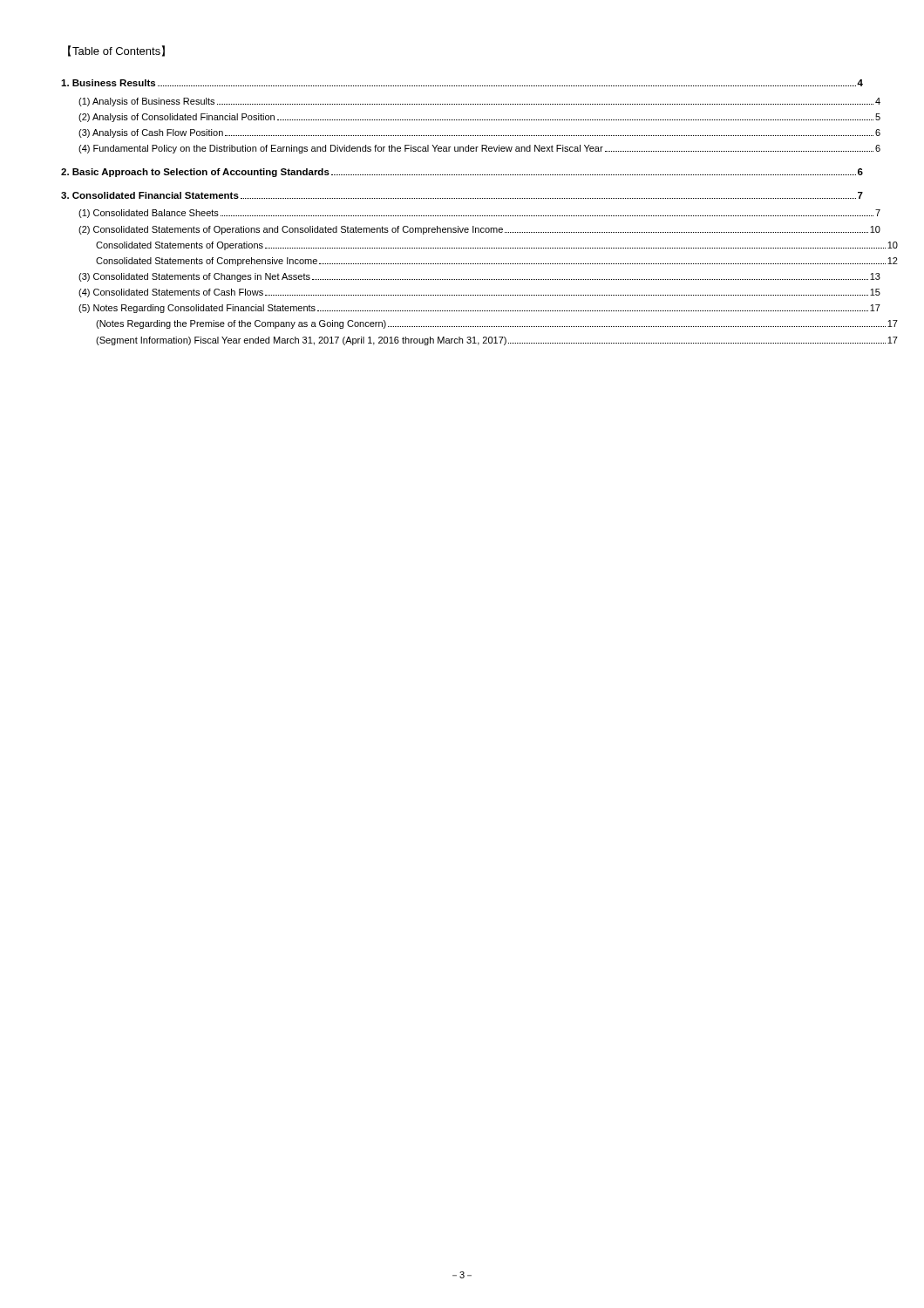
Task: Point to the element starting "(1) Analysis of Business Results 4"
Action: tap(479, 101)
